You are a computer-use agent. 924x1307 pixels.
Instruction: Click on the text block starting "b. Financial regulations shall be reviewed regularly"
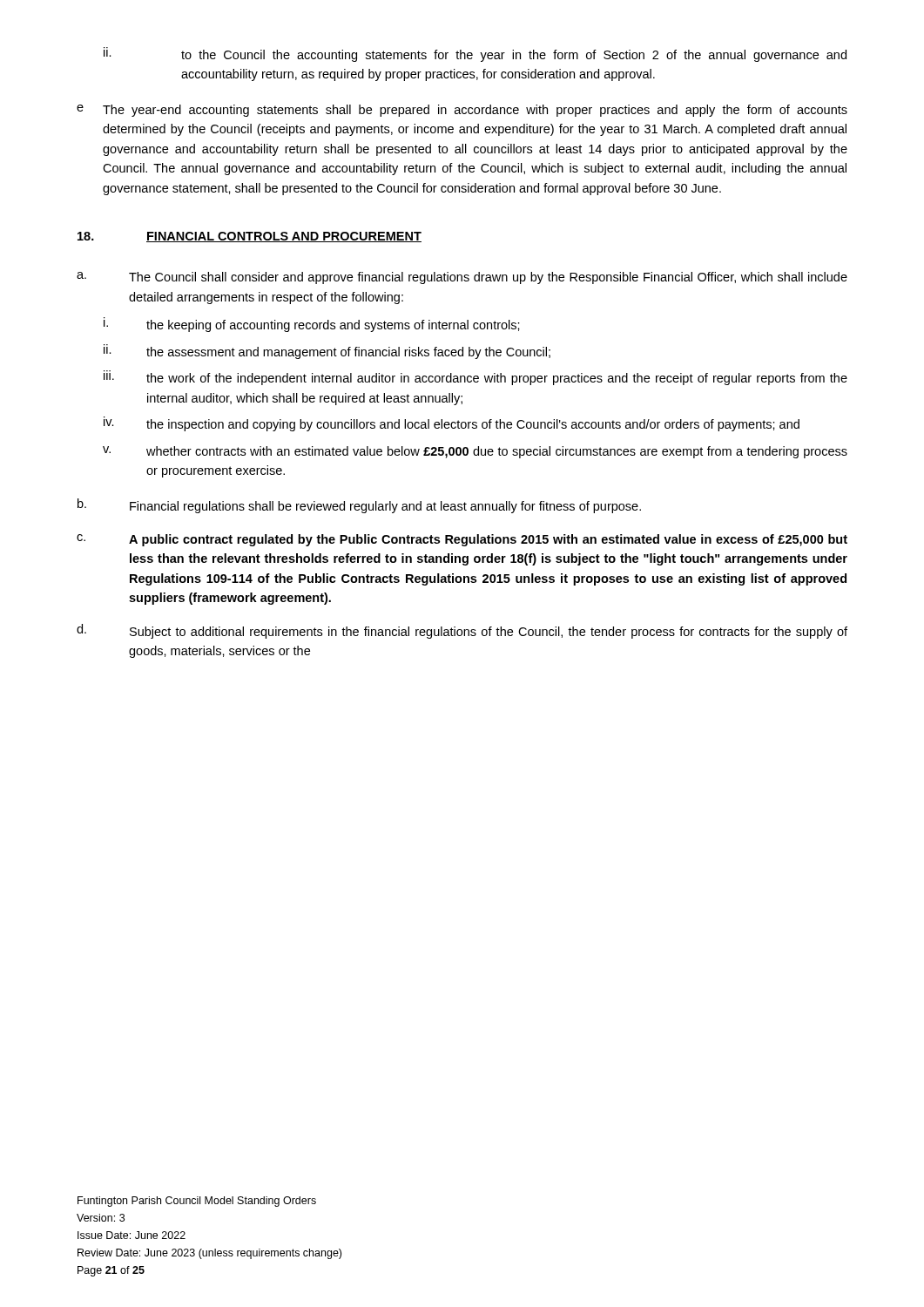pos(462,506)
